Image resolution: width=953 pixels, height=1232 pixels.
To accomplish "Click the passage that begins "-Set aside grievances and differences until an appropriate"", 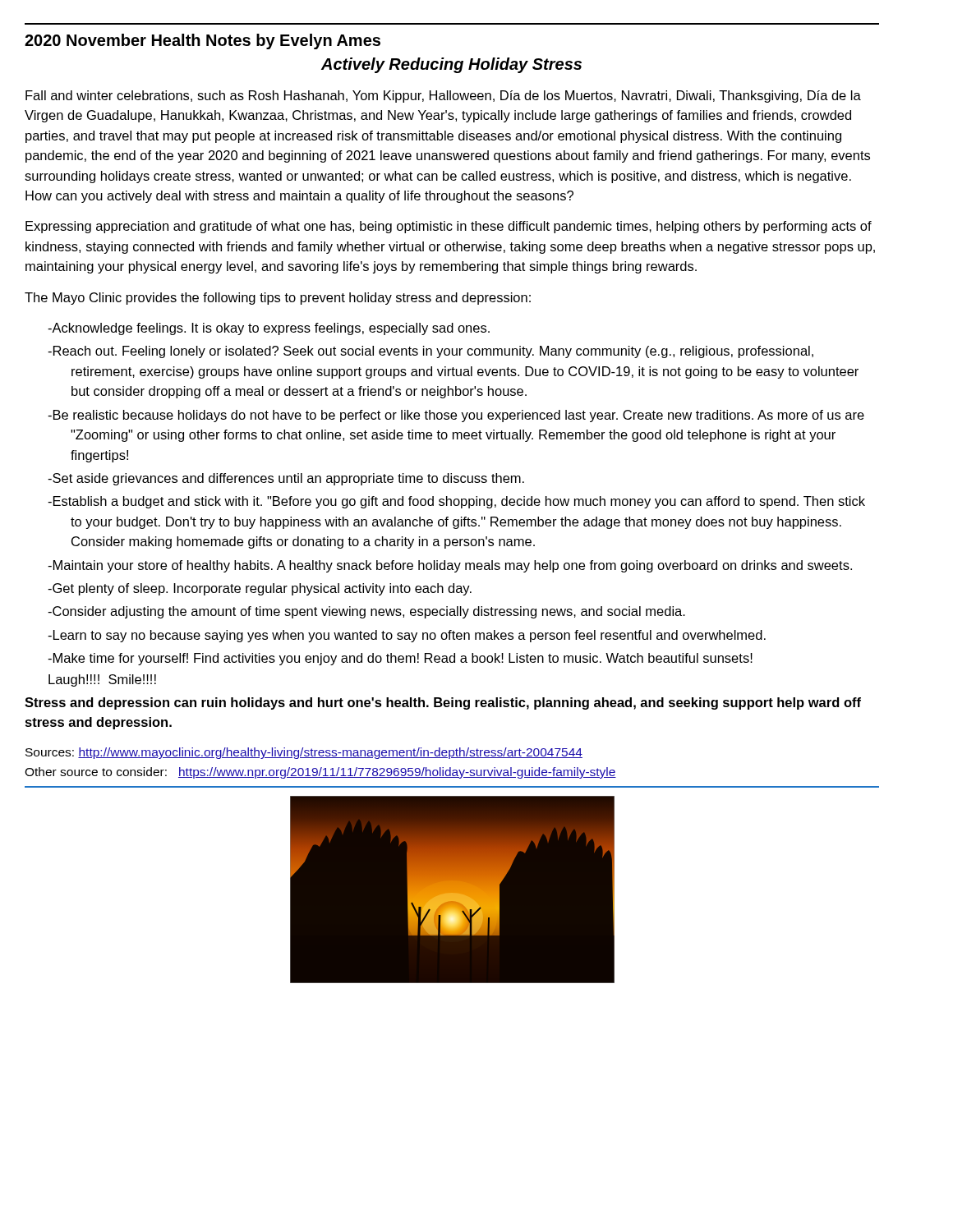I will [x=286, y=478].
